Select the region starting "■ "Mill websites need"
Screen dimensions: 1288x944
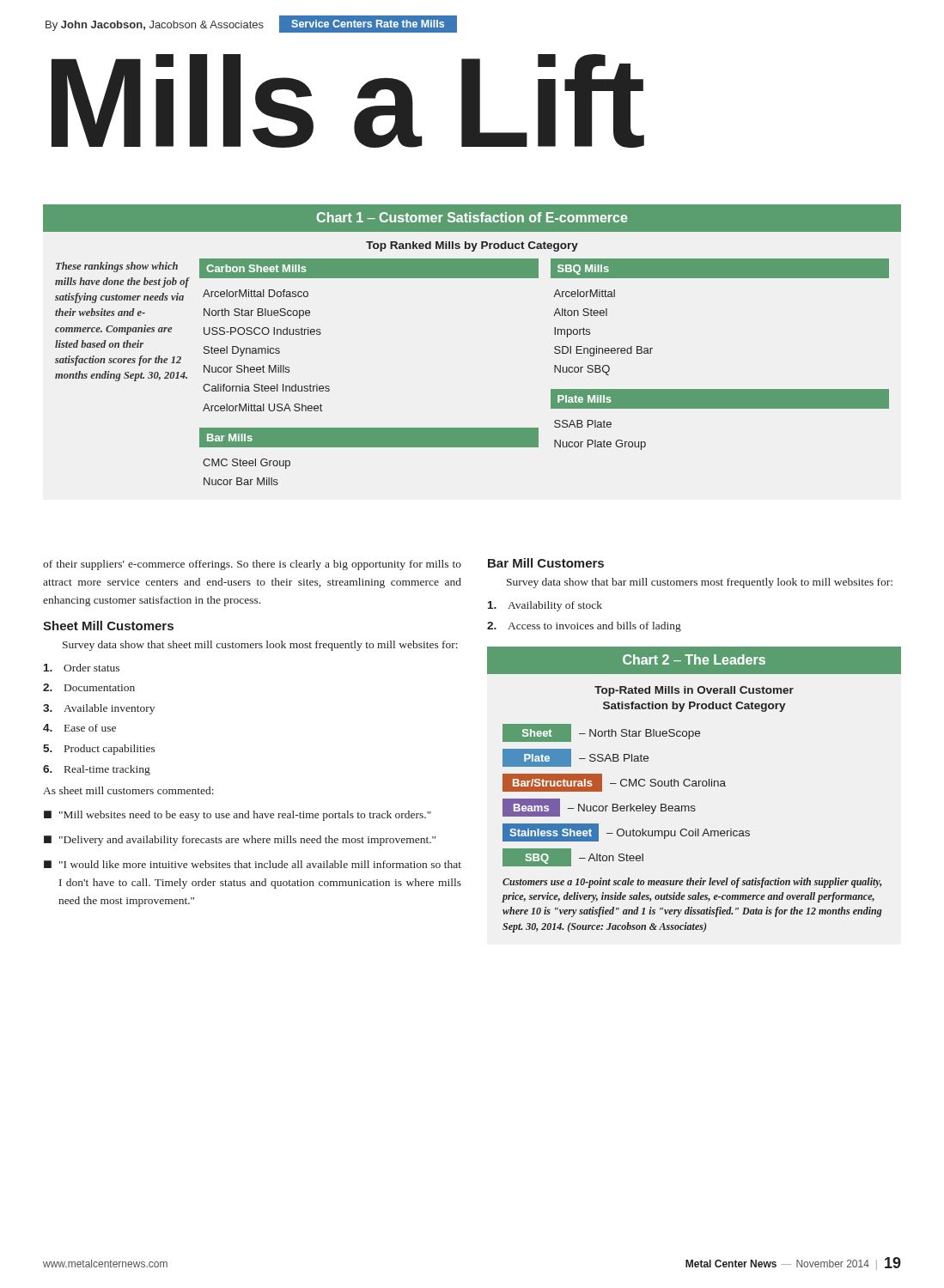(237, 815)
